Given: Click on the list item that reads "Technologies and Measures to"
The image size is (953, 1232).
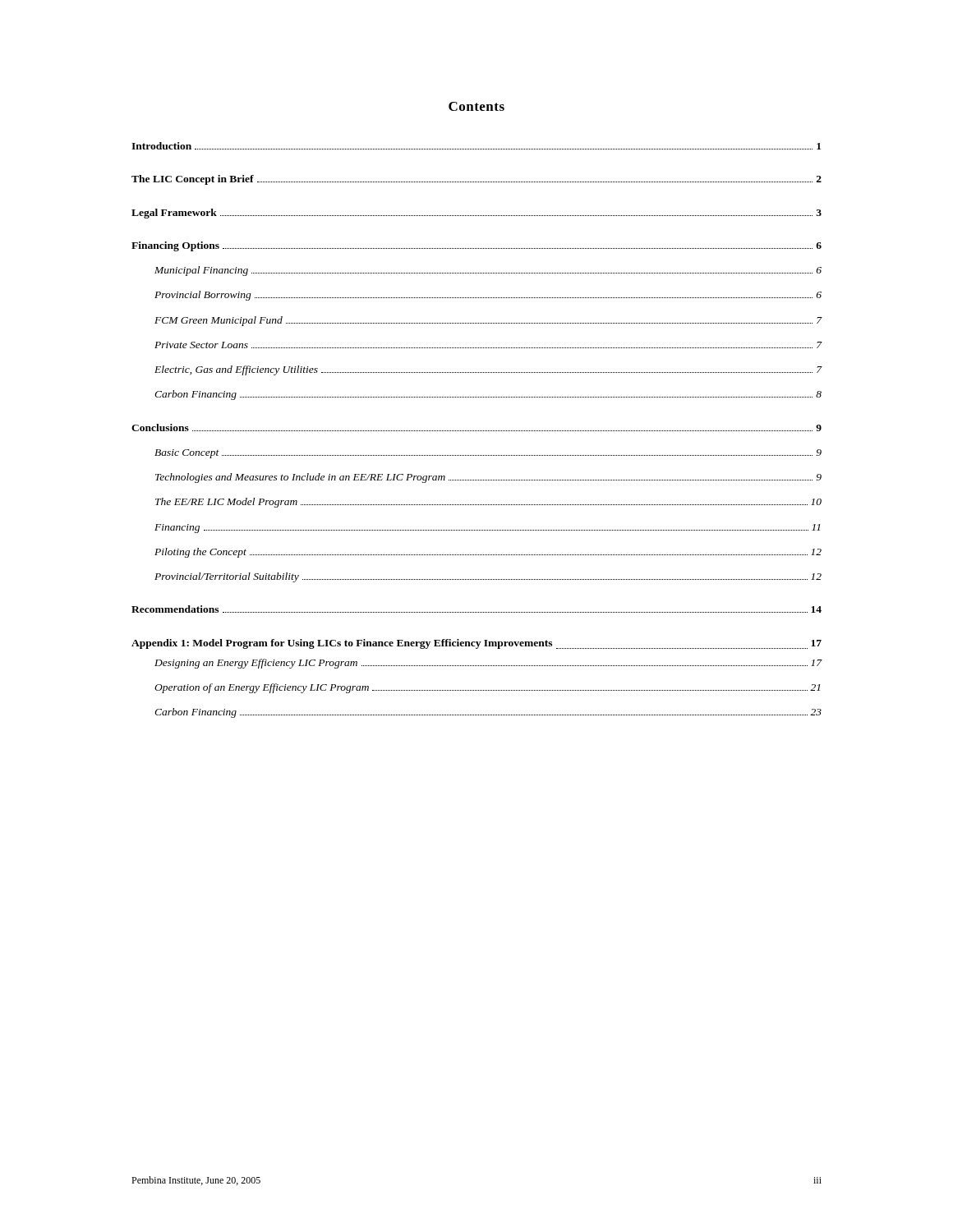Looking at the screenshot, I should [x=488, y=477].
